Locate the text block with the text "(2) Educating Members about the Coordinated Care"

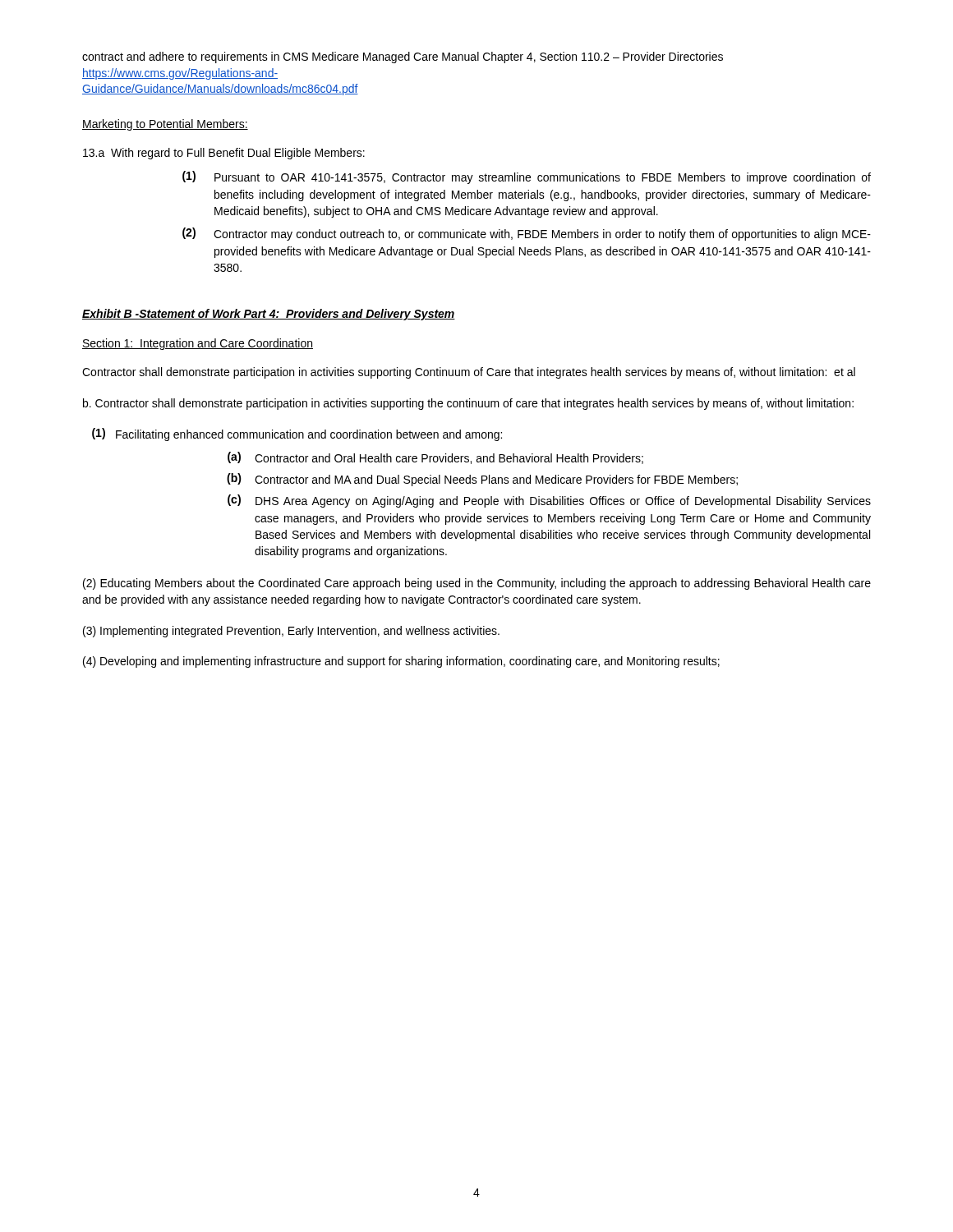point(476,592)
